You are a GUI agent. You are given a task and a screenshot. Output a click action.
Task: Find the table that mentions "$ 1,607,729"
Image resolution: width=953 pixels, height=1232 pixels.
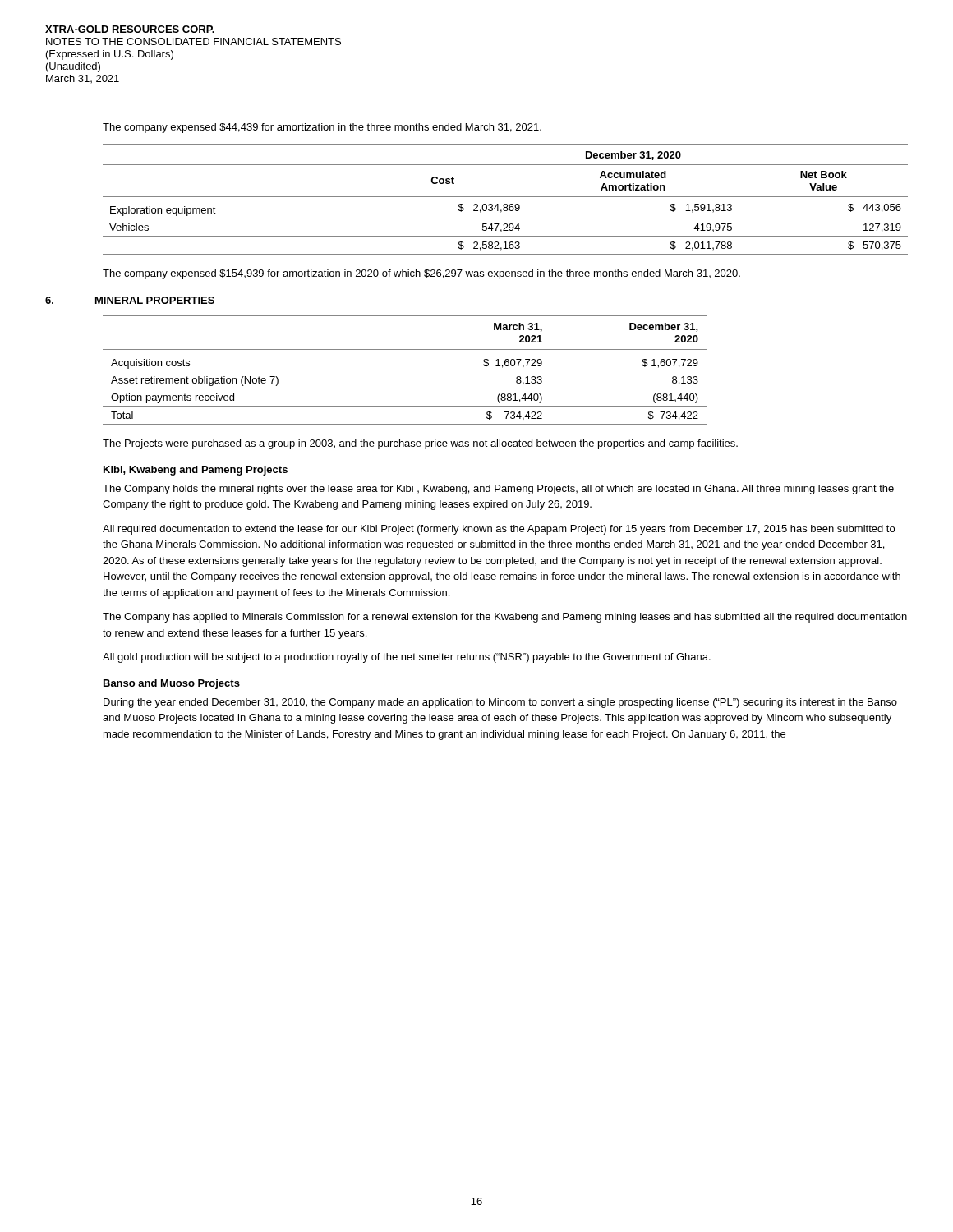tap(505, 370)
